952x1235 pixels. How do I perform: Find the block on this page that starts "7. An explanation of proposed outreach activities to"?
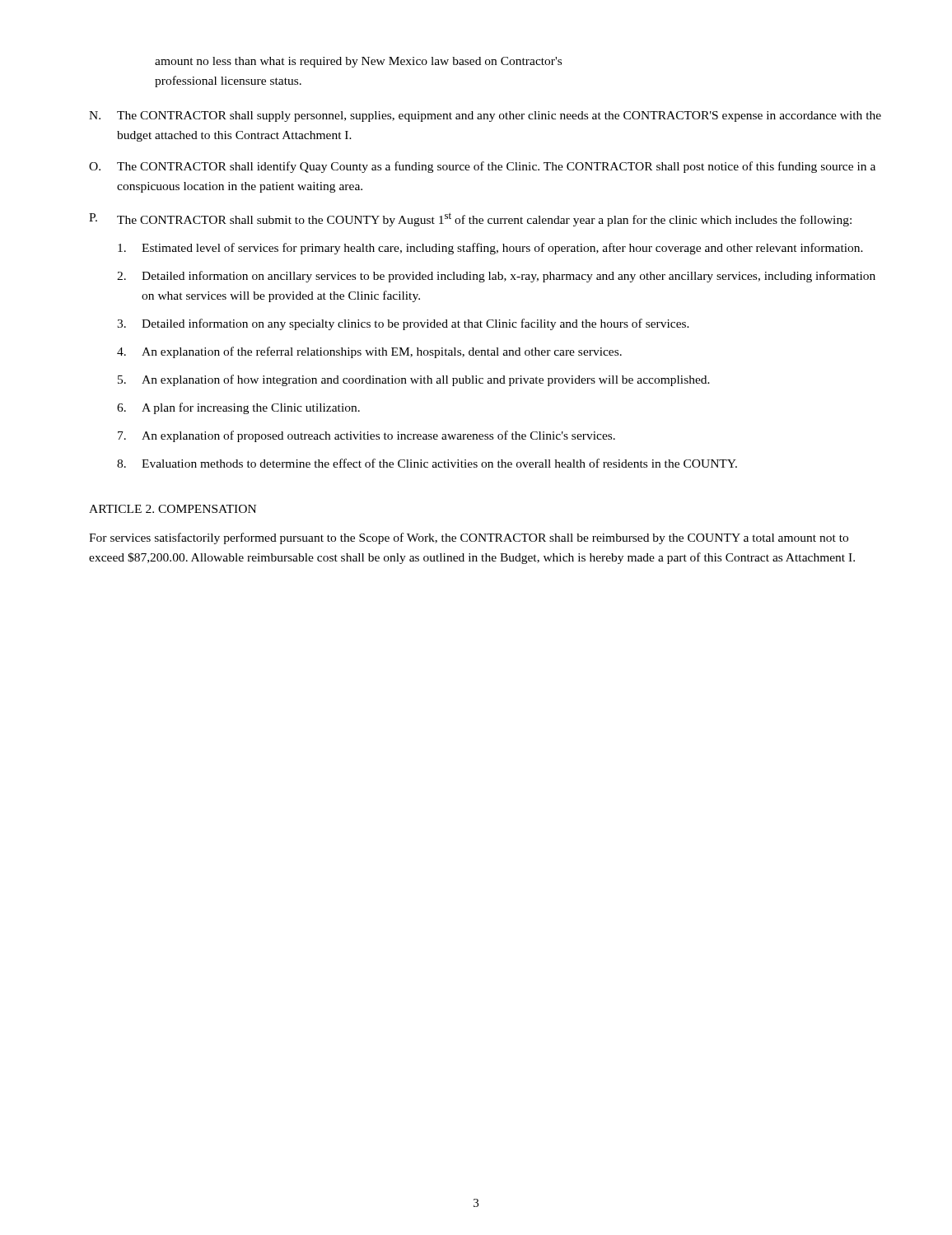[x=502, y=436]
